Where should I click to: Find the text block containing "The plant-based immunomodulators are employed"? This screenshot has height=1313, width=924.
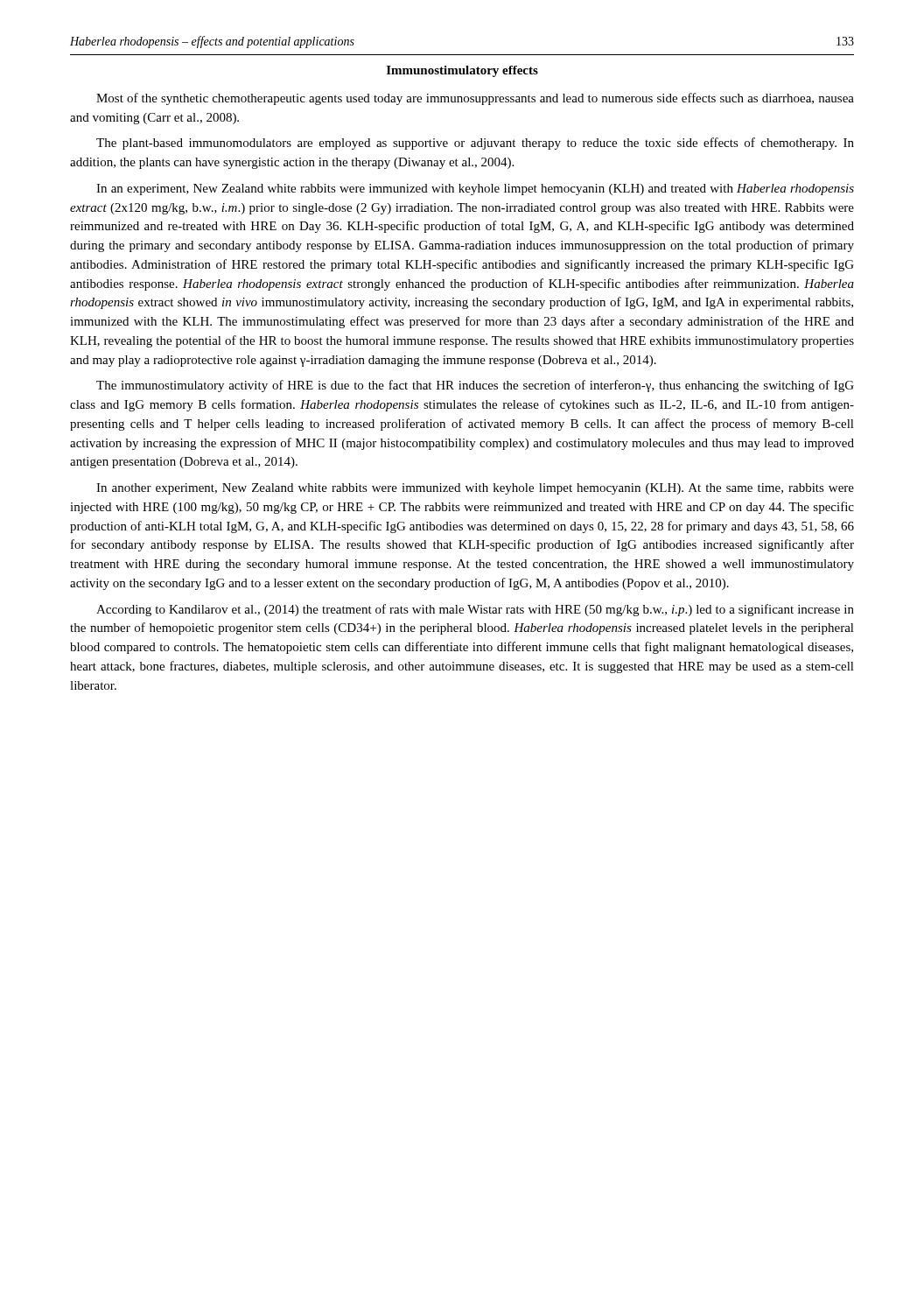pos(462,153)
